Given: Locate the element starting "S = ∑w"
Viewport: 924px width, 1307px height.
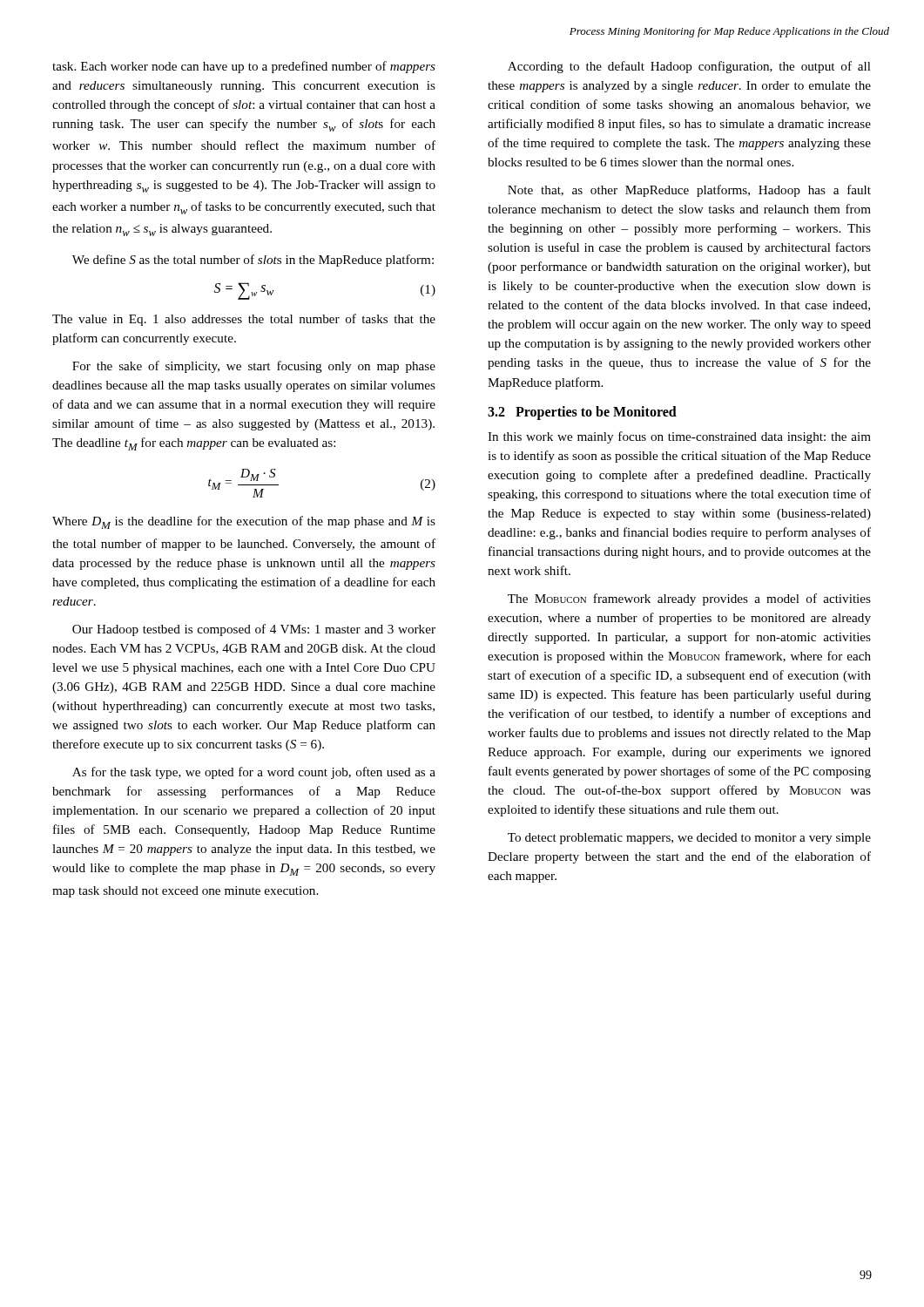Looking at the screenshot, I should tap(243, 291).
